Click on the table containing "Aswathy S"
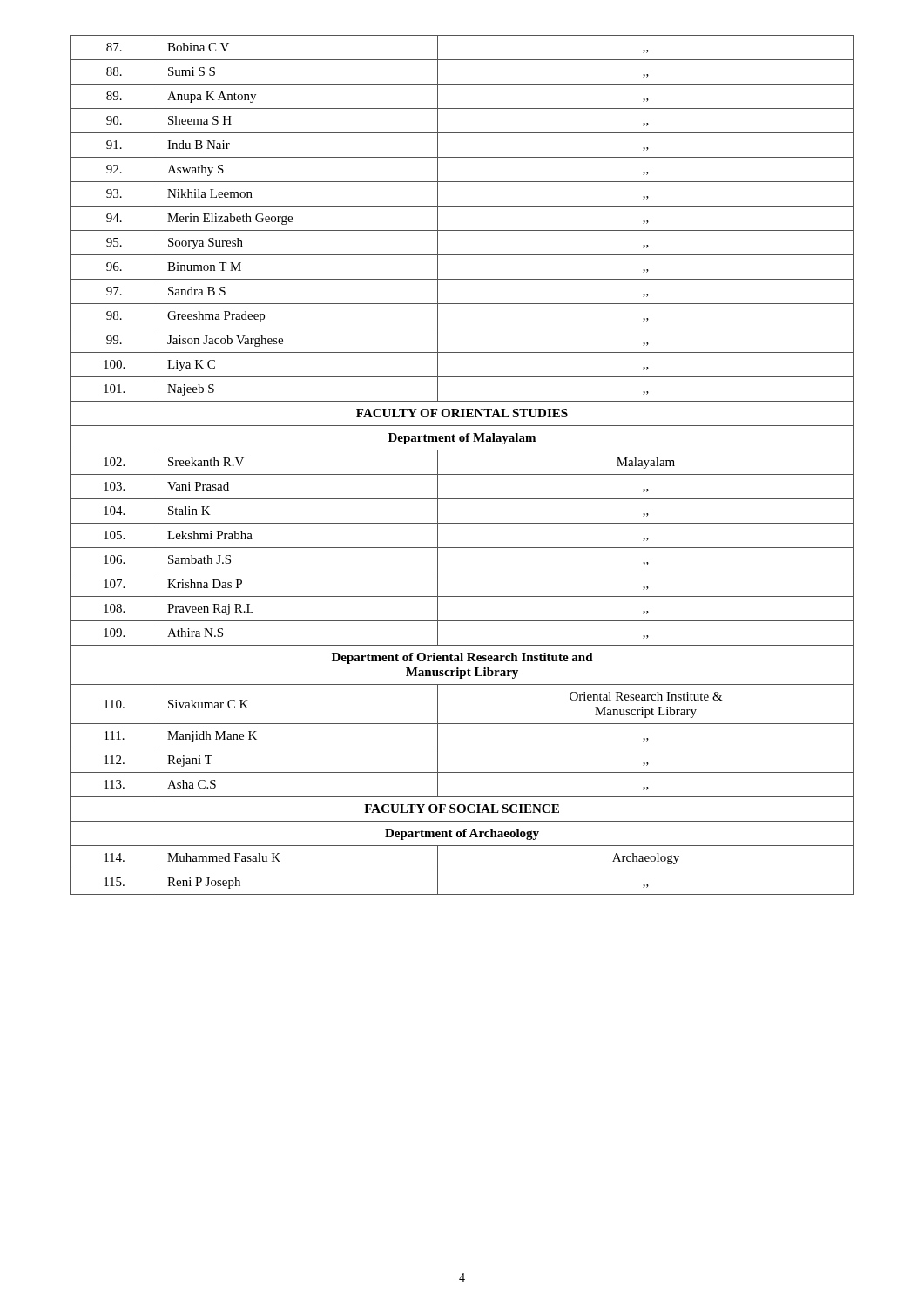Screen dimensions: 1307x924 pyautogui.click(x=462, y=465)
